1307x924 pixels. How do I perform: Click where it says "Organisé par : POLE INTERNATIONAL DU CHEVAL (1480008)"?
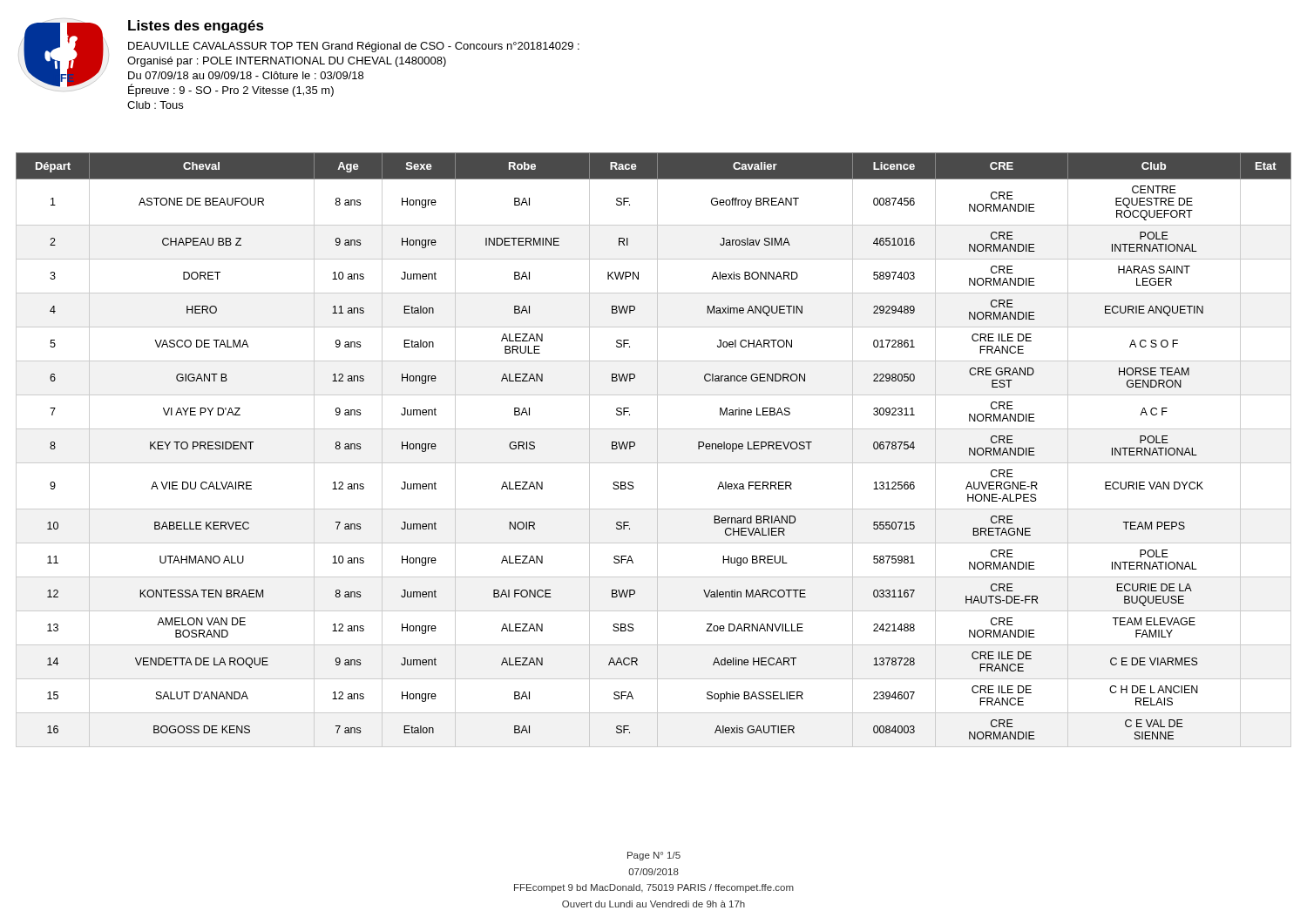[287, 61]
